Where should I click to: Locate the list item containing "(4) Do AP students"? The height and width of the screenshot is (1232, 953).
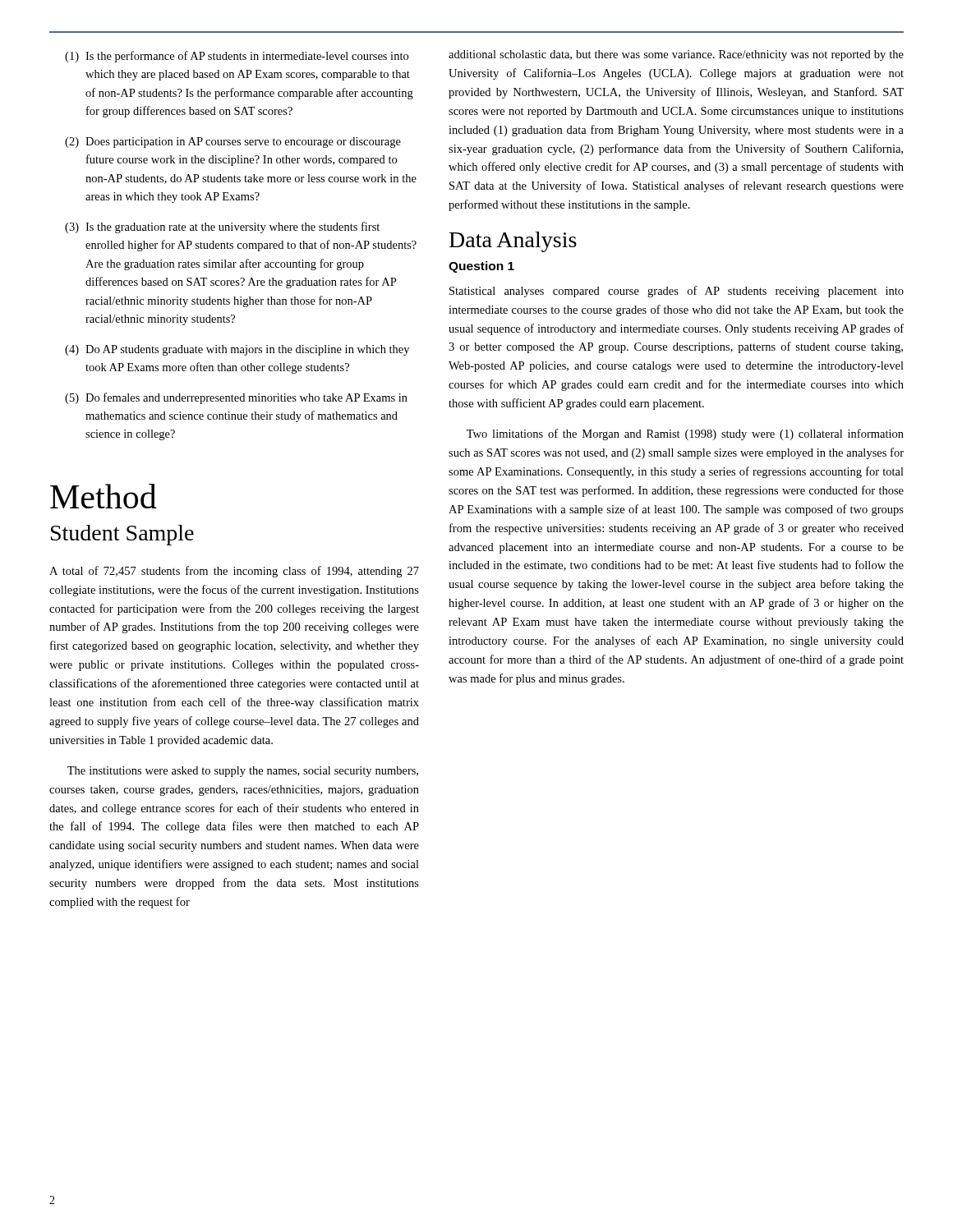click(x=234, y=358)
